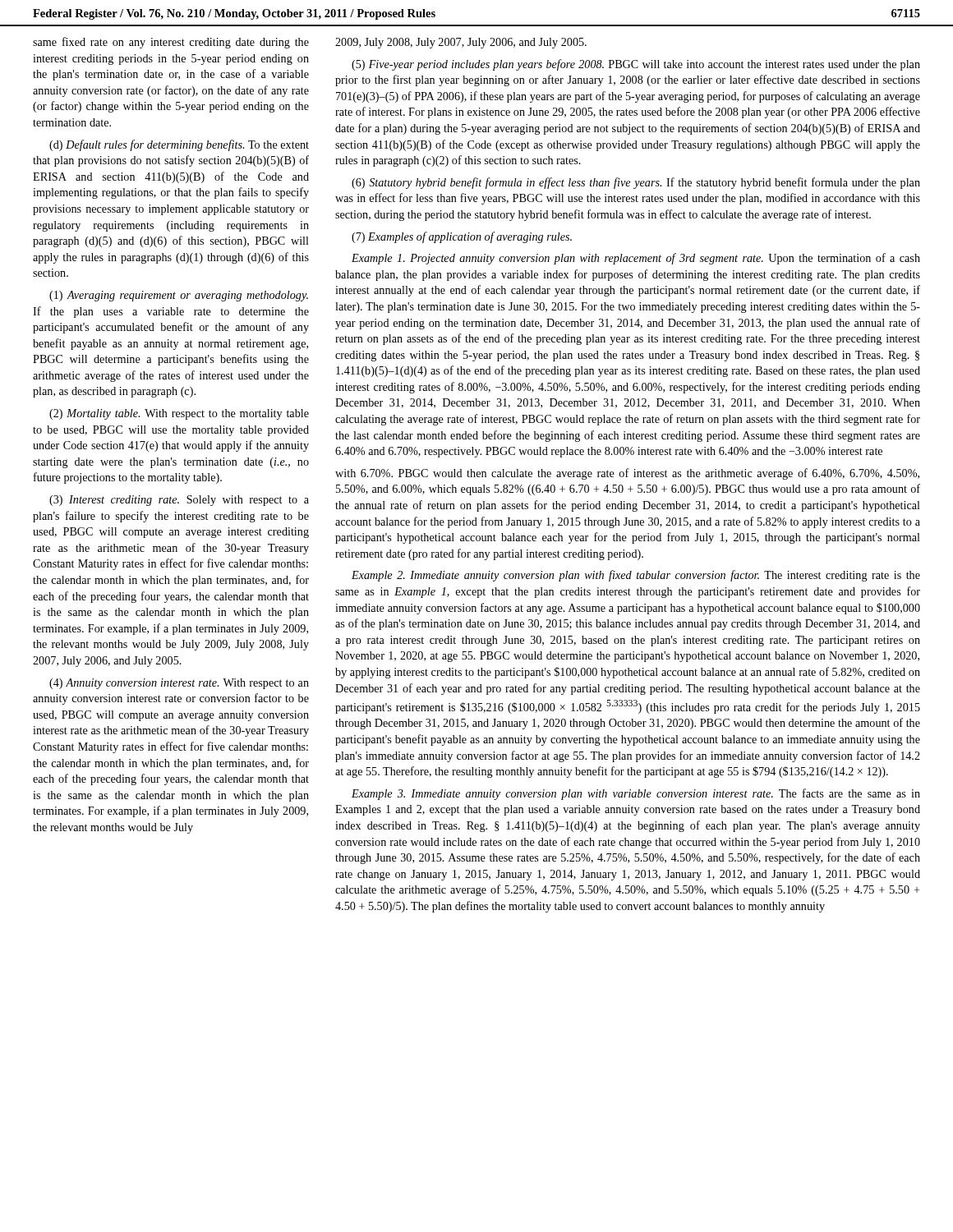
Task: Locate the block of text that opens with "with 6.70%. PBGC would"
Action: pyautogui.click(x=628, y=514)
